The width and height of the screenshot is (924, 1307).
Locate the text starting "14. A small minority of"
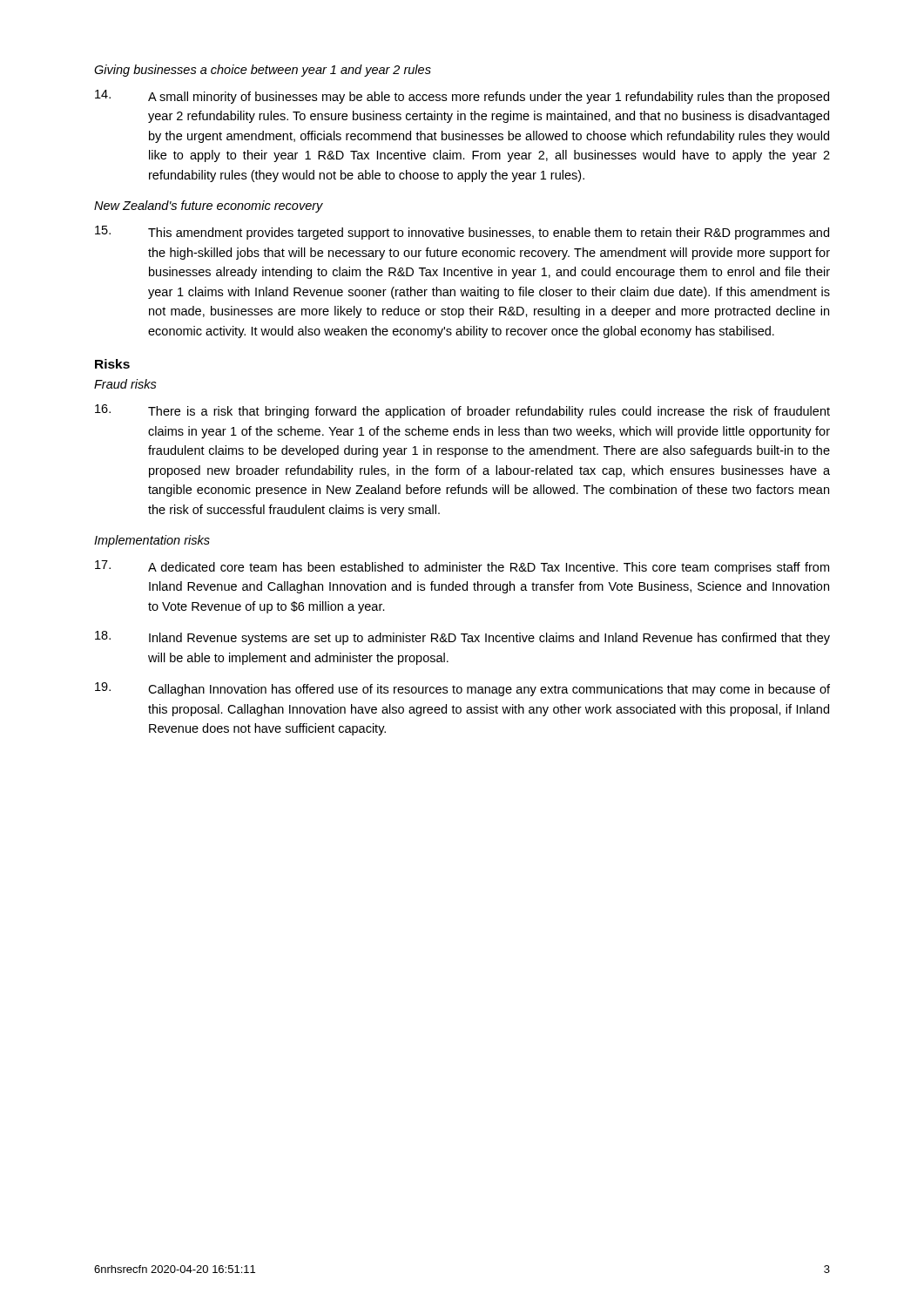[x=462, y=136]
